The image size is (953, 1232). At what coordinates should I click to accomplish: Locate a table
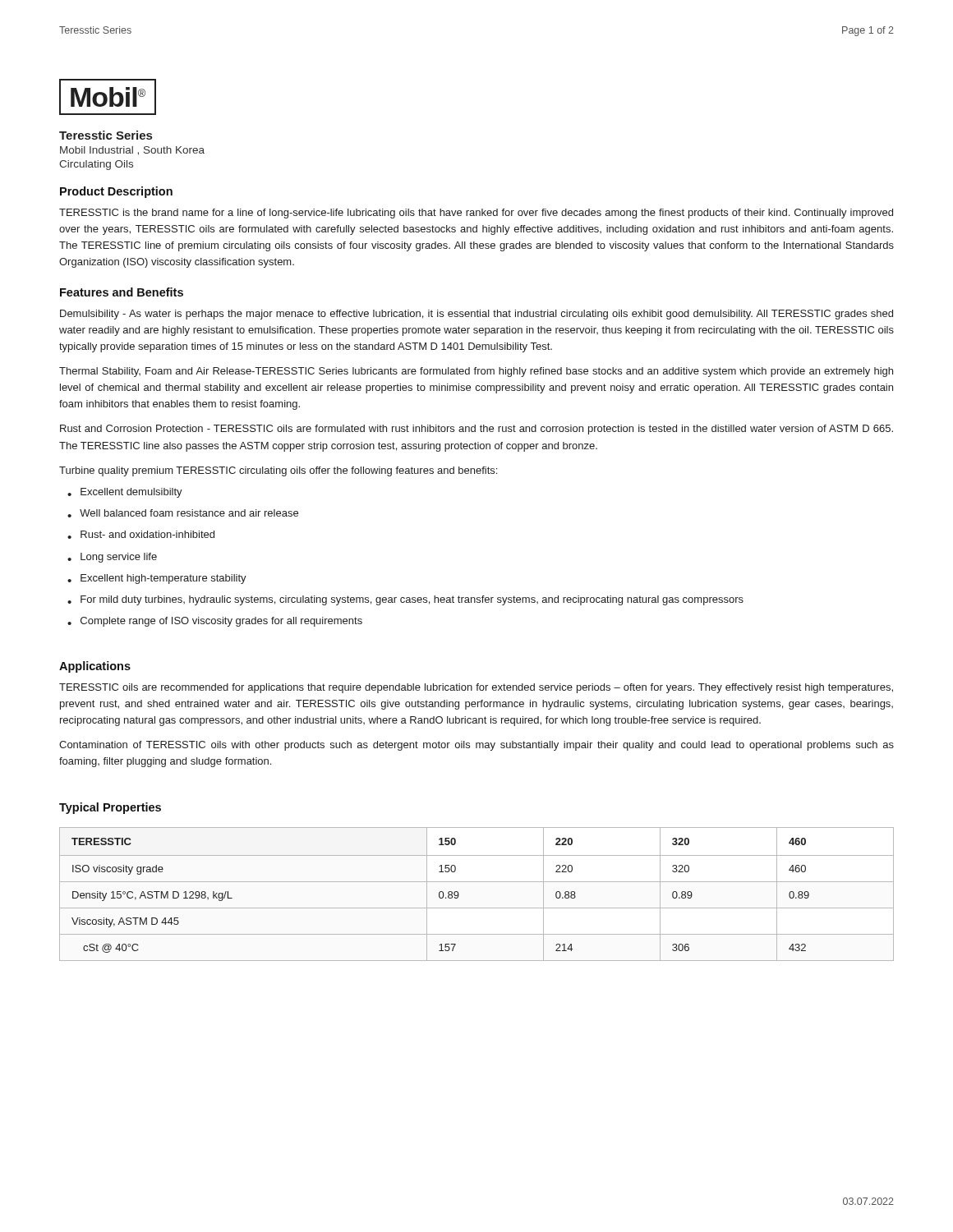[x=476, y=894]
